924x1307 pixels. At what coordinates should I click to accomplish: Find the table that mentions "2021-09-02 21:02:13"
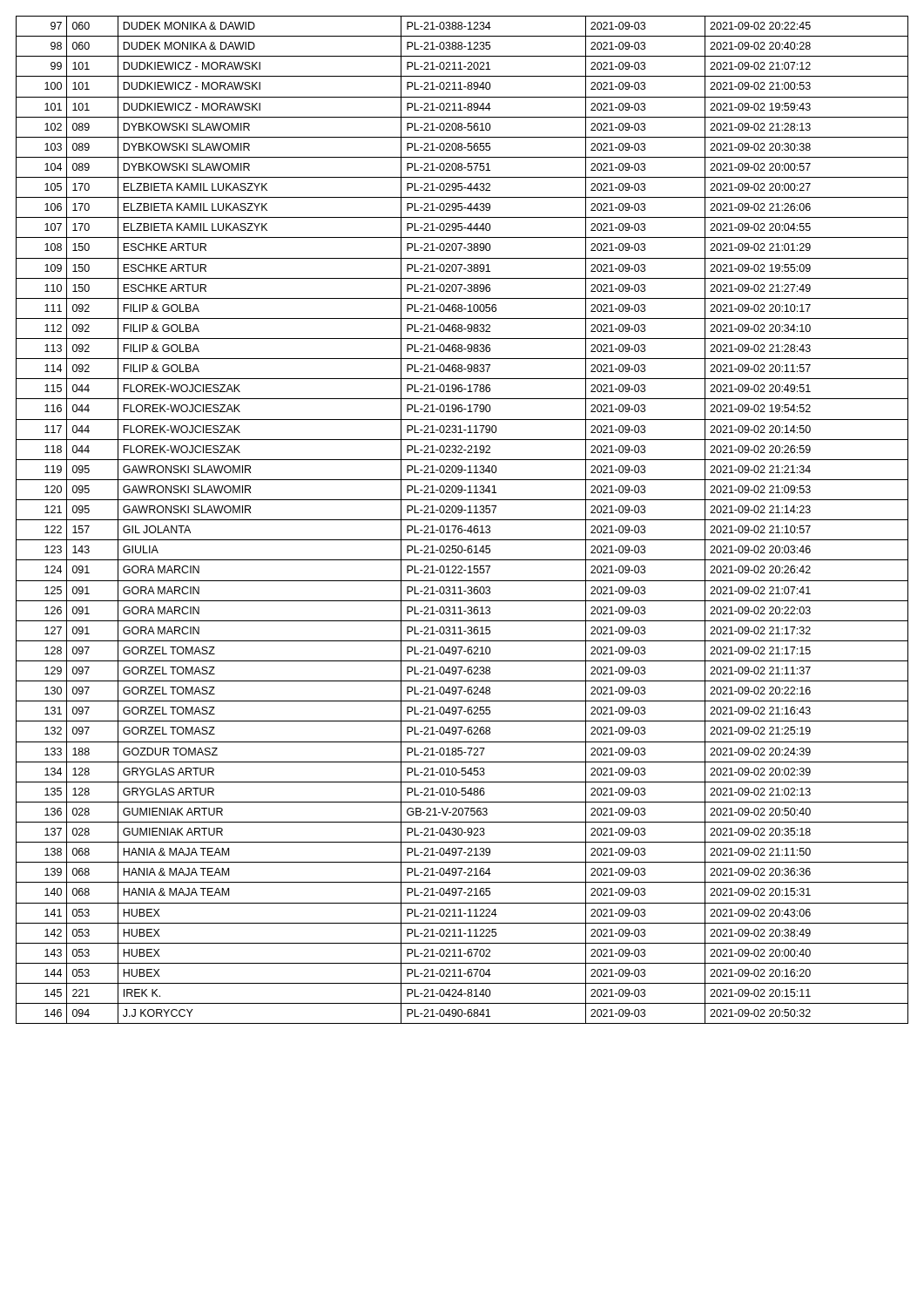tap(462, 520)
